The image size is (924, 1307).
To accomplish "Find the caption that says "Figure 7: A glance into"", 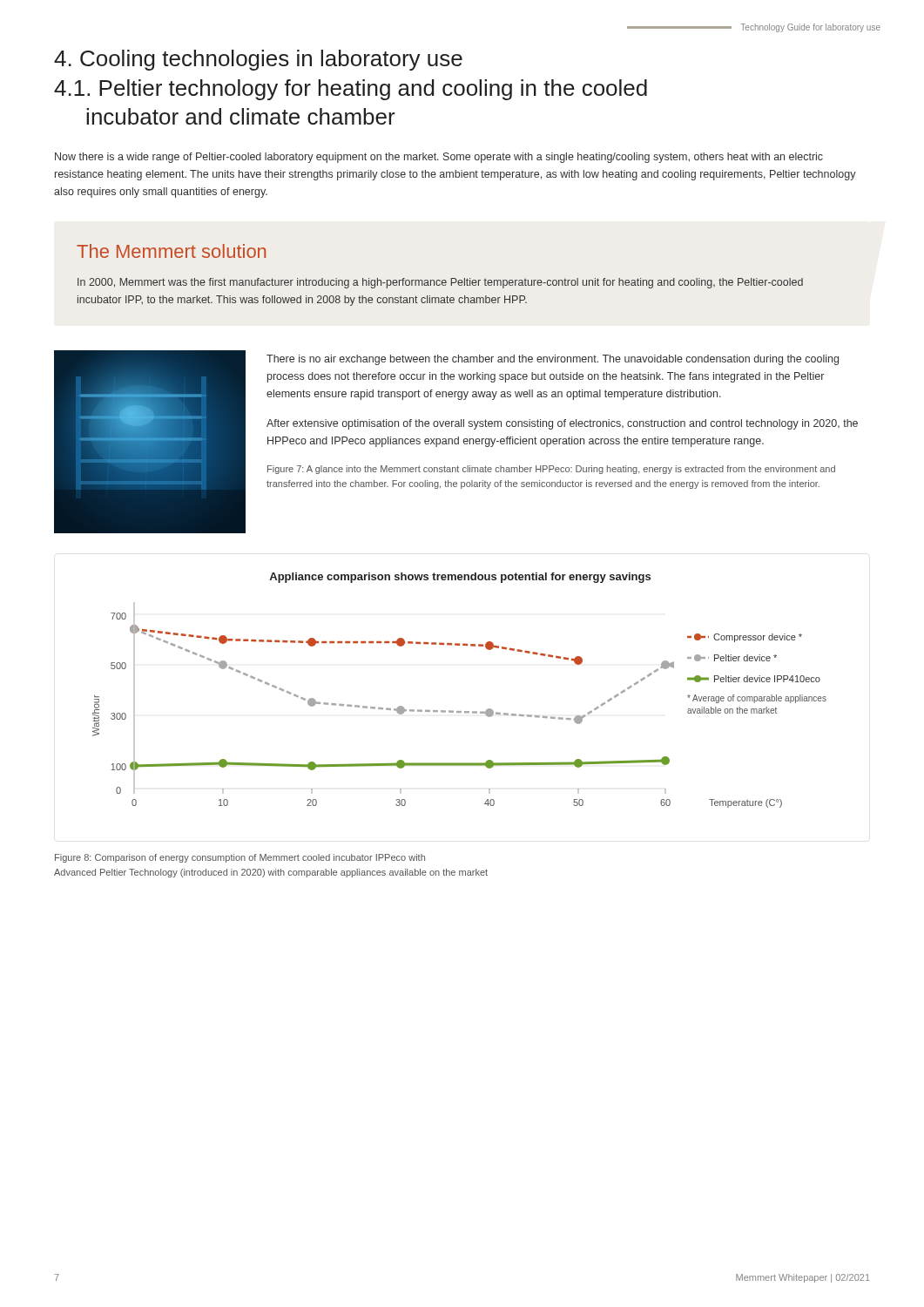I will [551, 476].
